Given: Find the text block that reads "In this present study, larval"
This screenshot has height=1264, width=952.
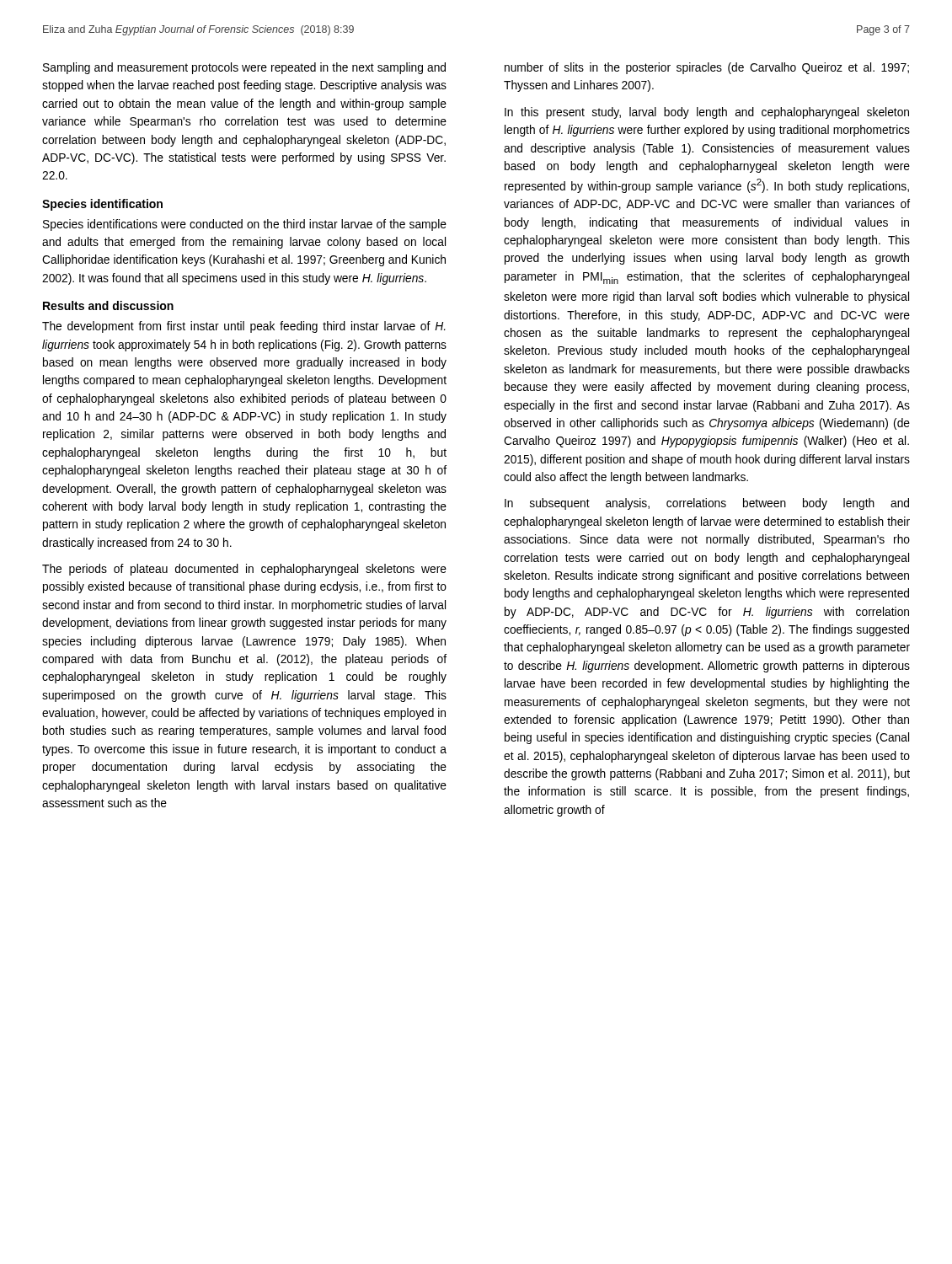Looking at the screenshot, I should point(707,295).
